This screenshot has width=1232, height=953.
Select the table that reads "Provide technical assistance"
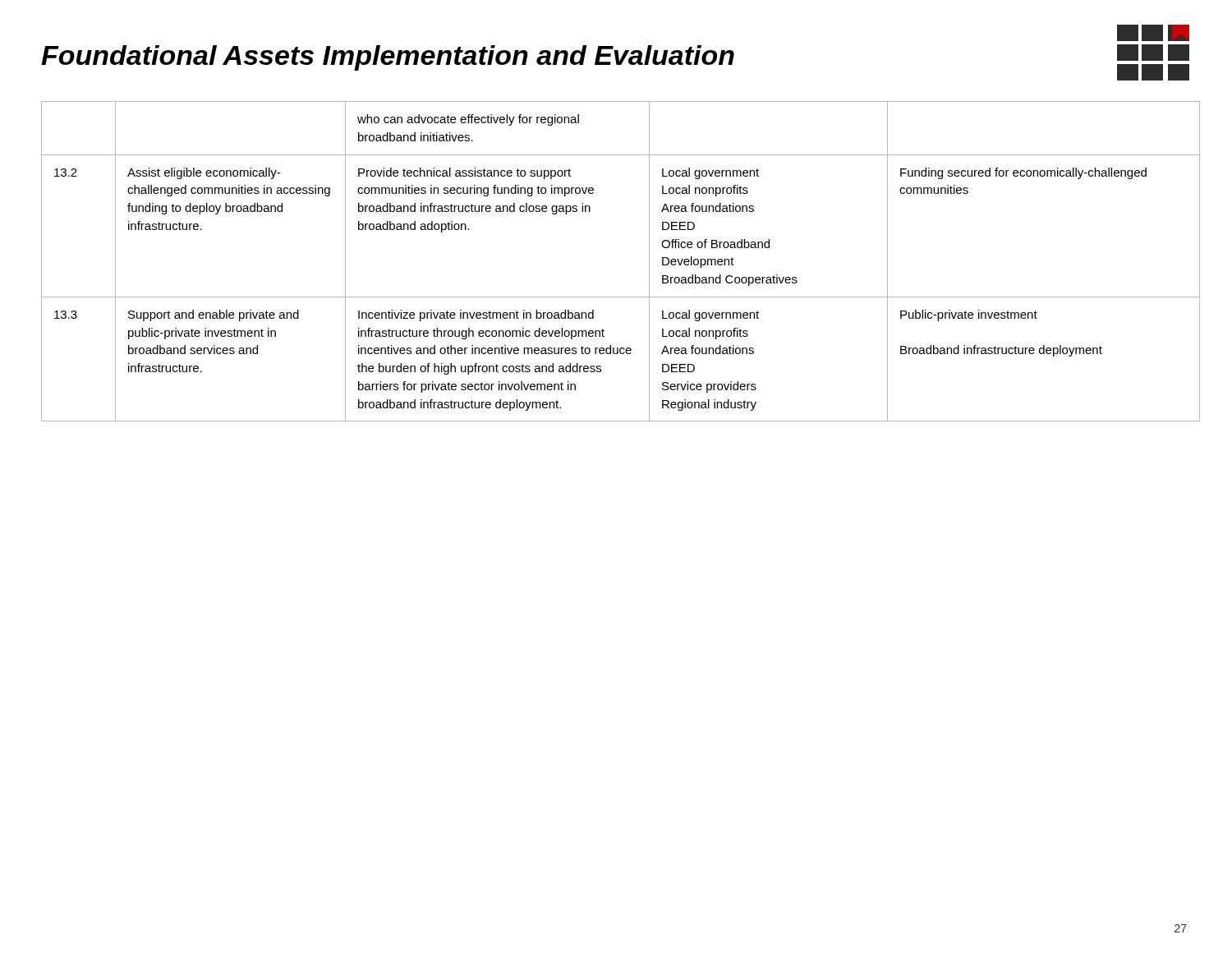click(x=616, y=261)
